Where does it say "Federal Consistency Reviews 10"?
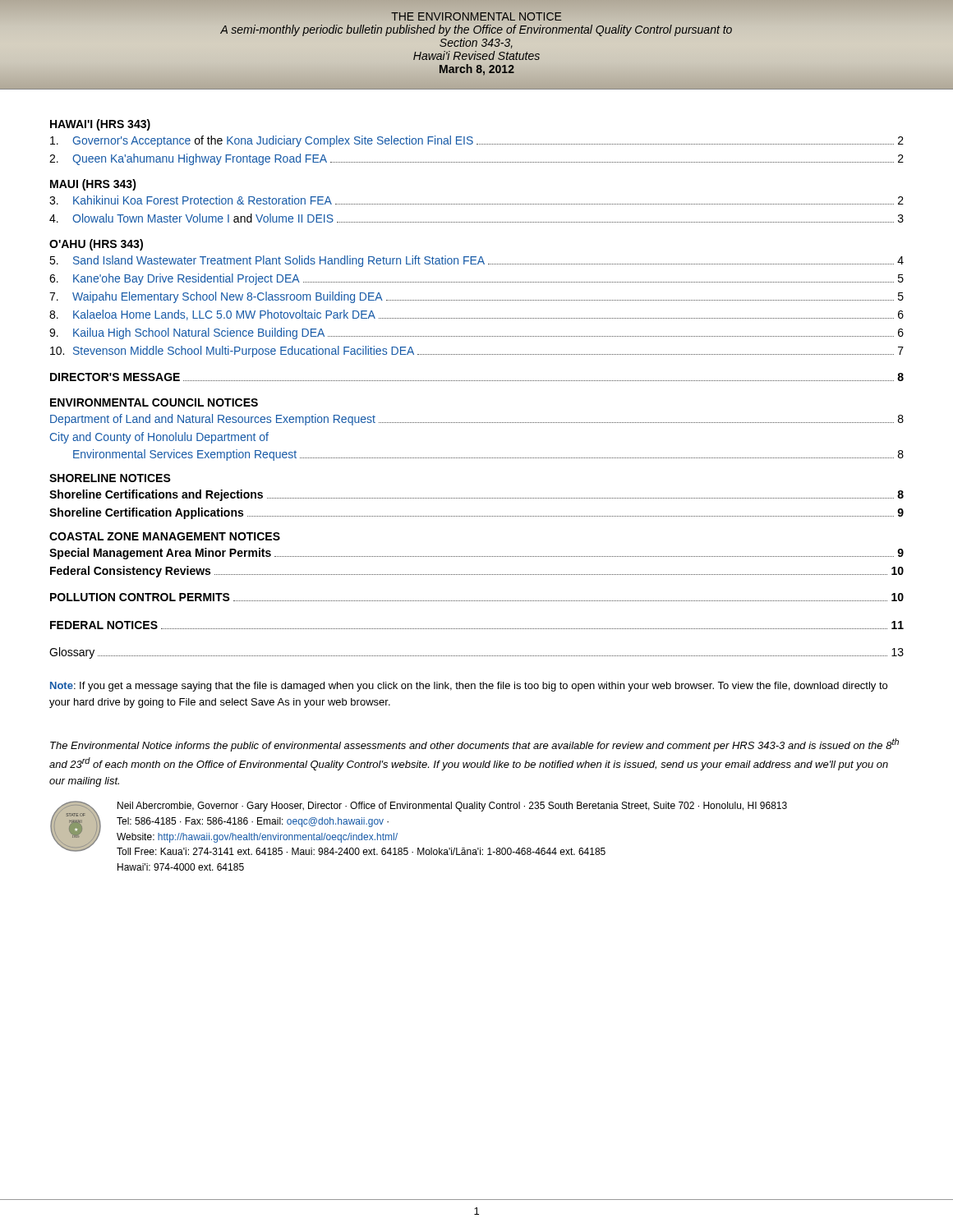Screen dimensions: 1232x953 point(476,571)
